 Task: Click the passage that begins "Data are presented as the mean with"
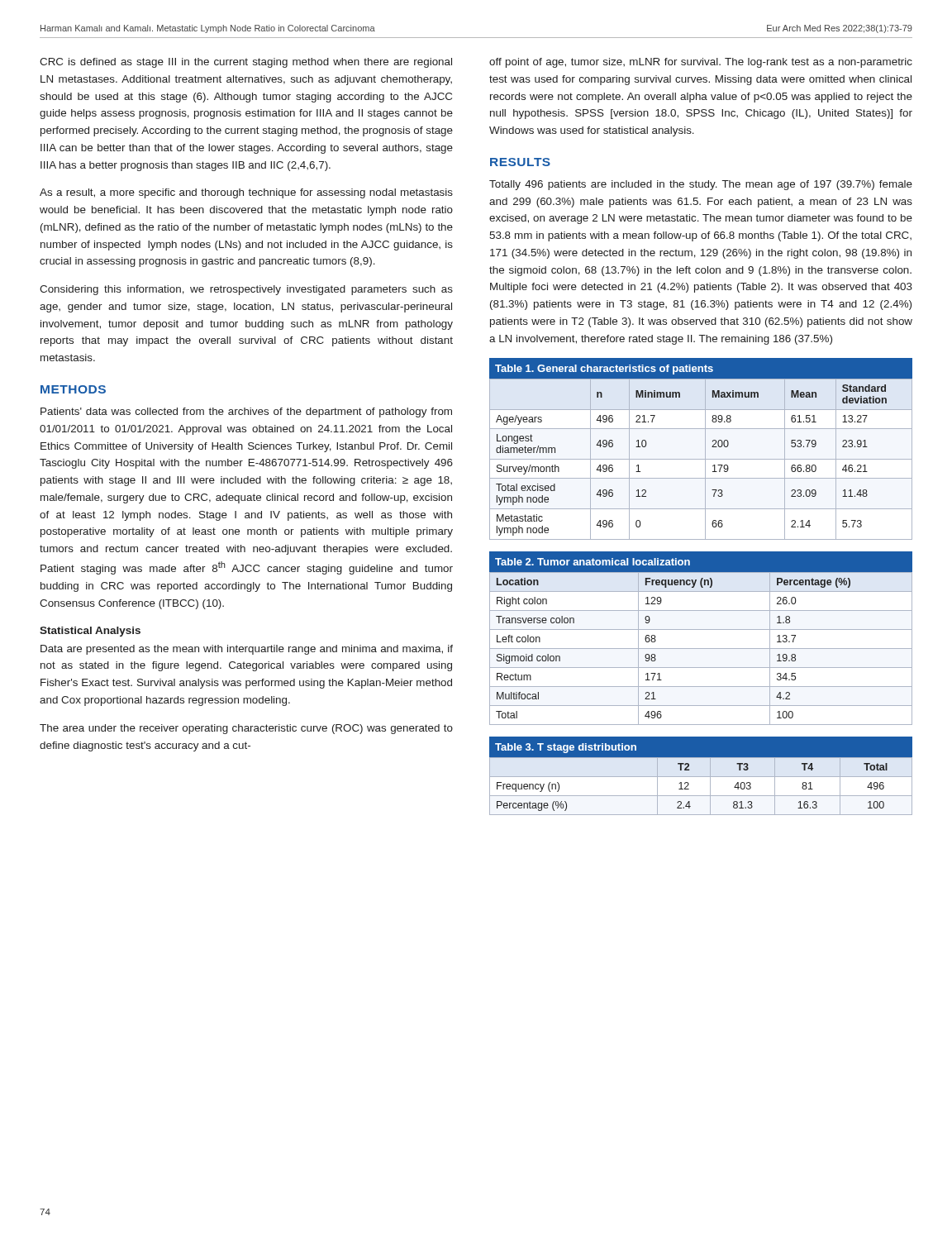coord(246,674)
